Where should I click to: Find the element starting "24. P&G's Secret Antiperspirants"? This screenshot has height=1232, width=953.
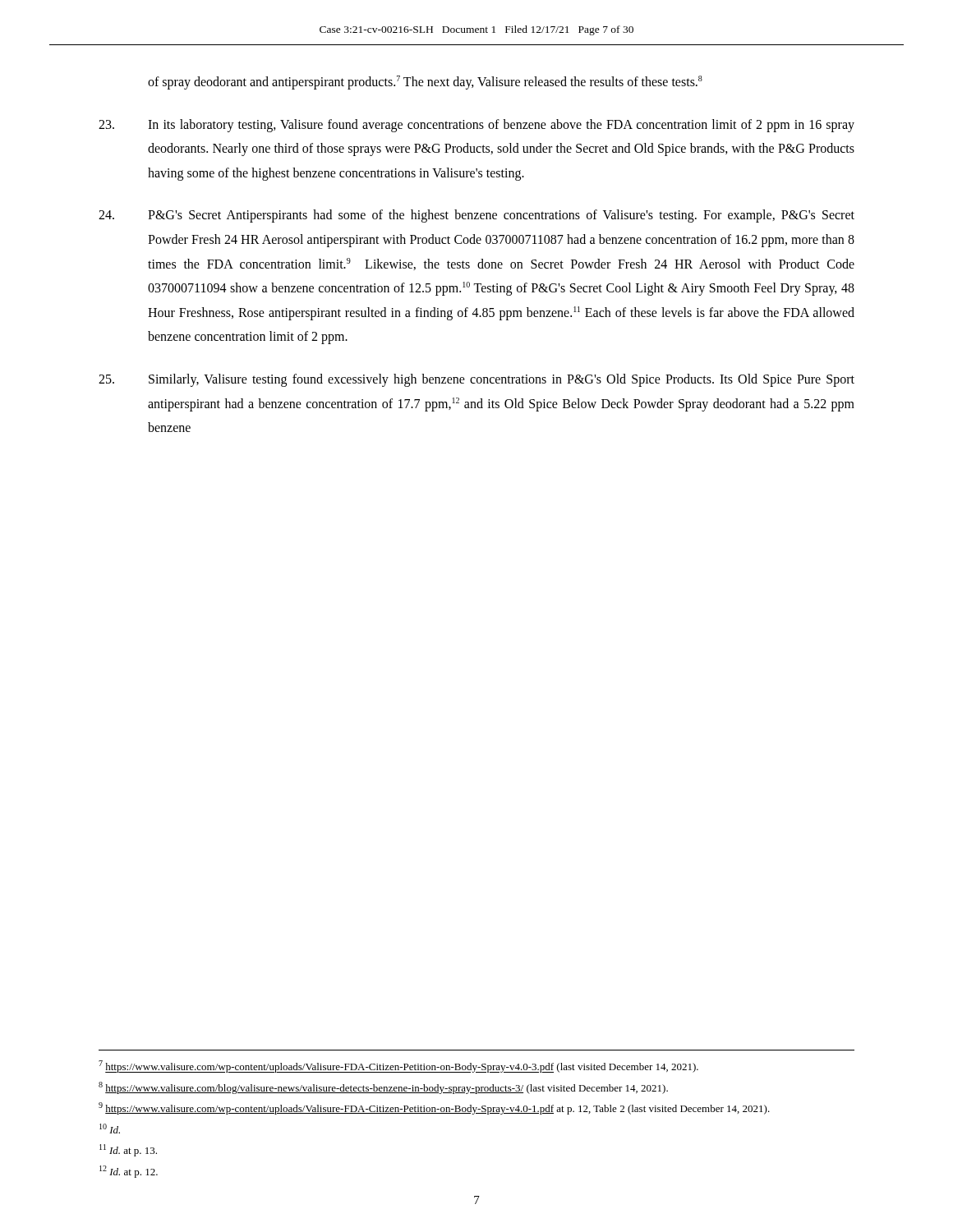476,276
